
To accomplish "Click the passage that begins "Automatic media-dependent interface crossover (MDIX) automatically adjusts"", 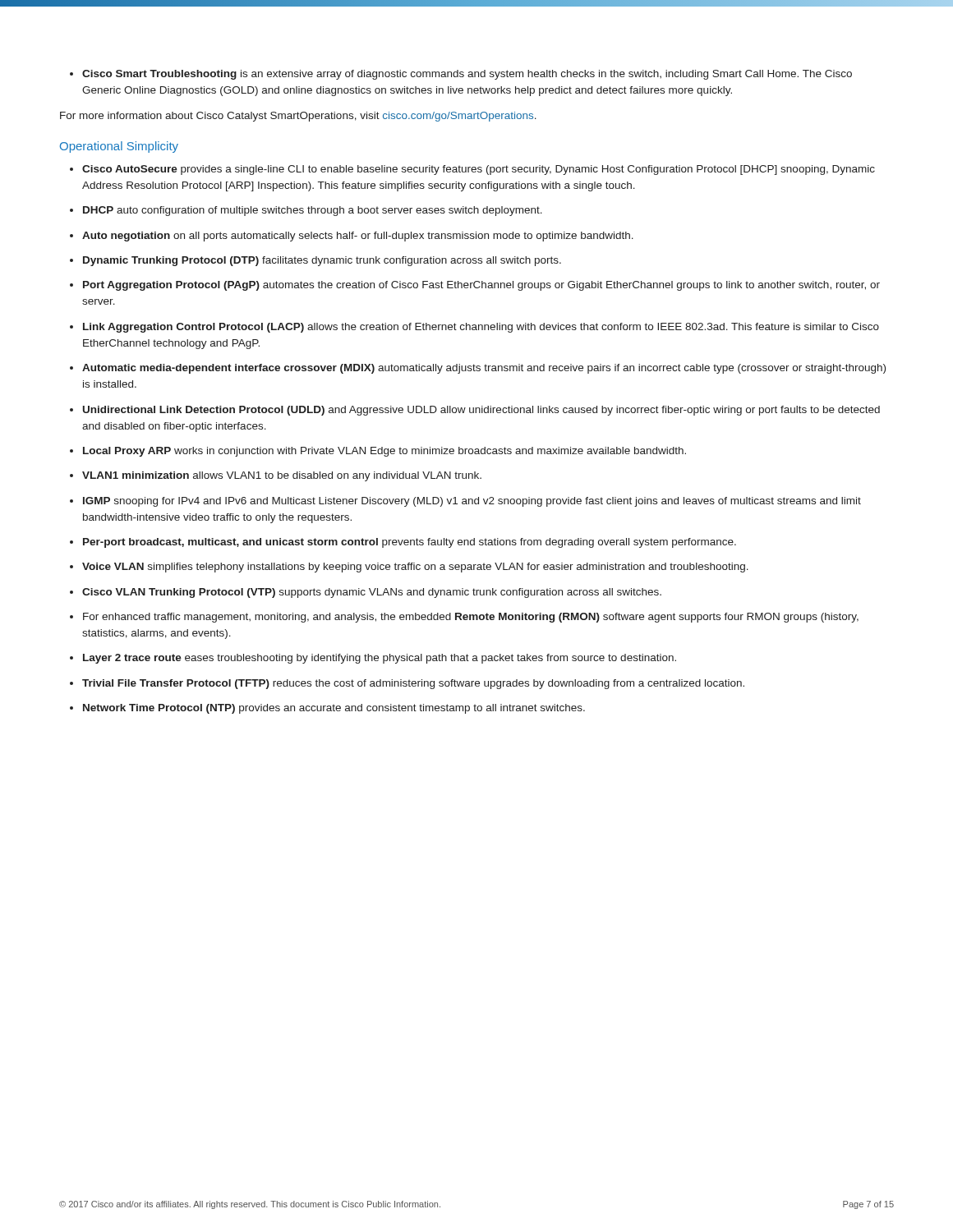I will (484, 376).
